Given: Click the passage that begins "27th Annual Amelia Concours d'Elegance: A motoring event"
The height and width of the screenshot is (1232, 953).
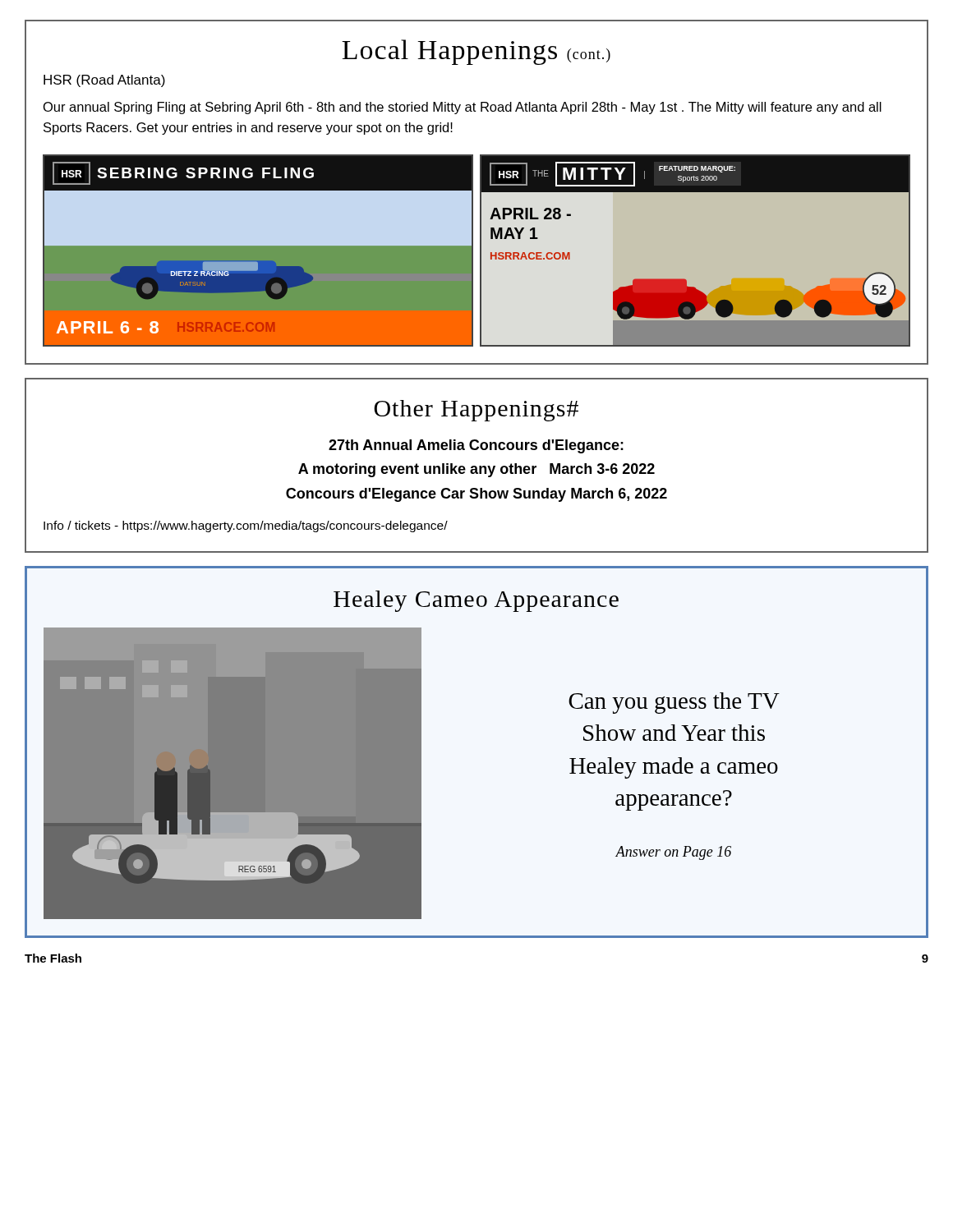Looking at the screenshot, I should (x=476, y=469).
